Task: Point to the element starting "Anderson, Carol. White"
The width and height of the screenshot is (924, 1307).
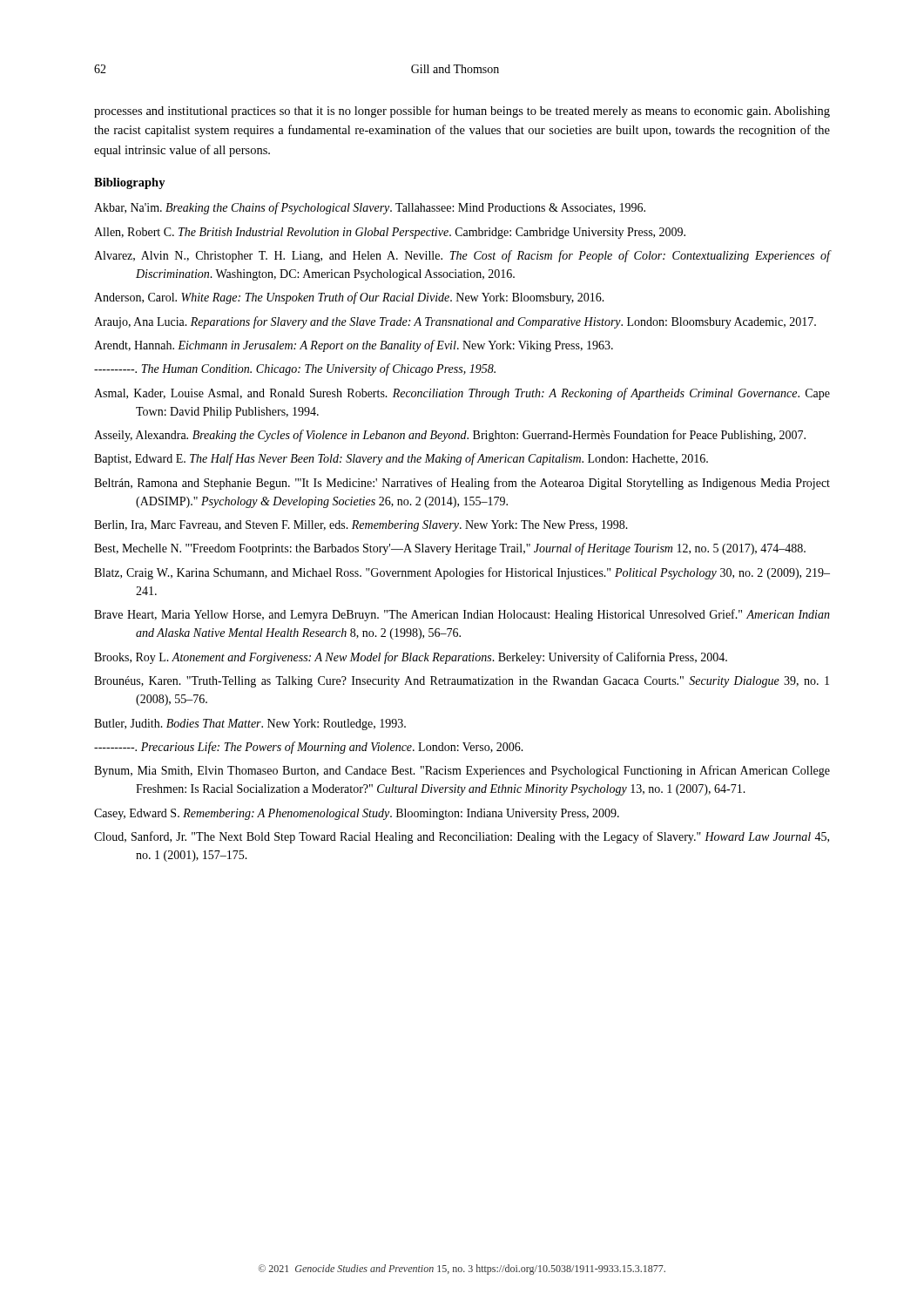Action: point(349,298)
